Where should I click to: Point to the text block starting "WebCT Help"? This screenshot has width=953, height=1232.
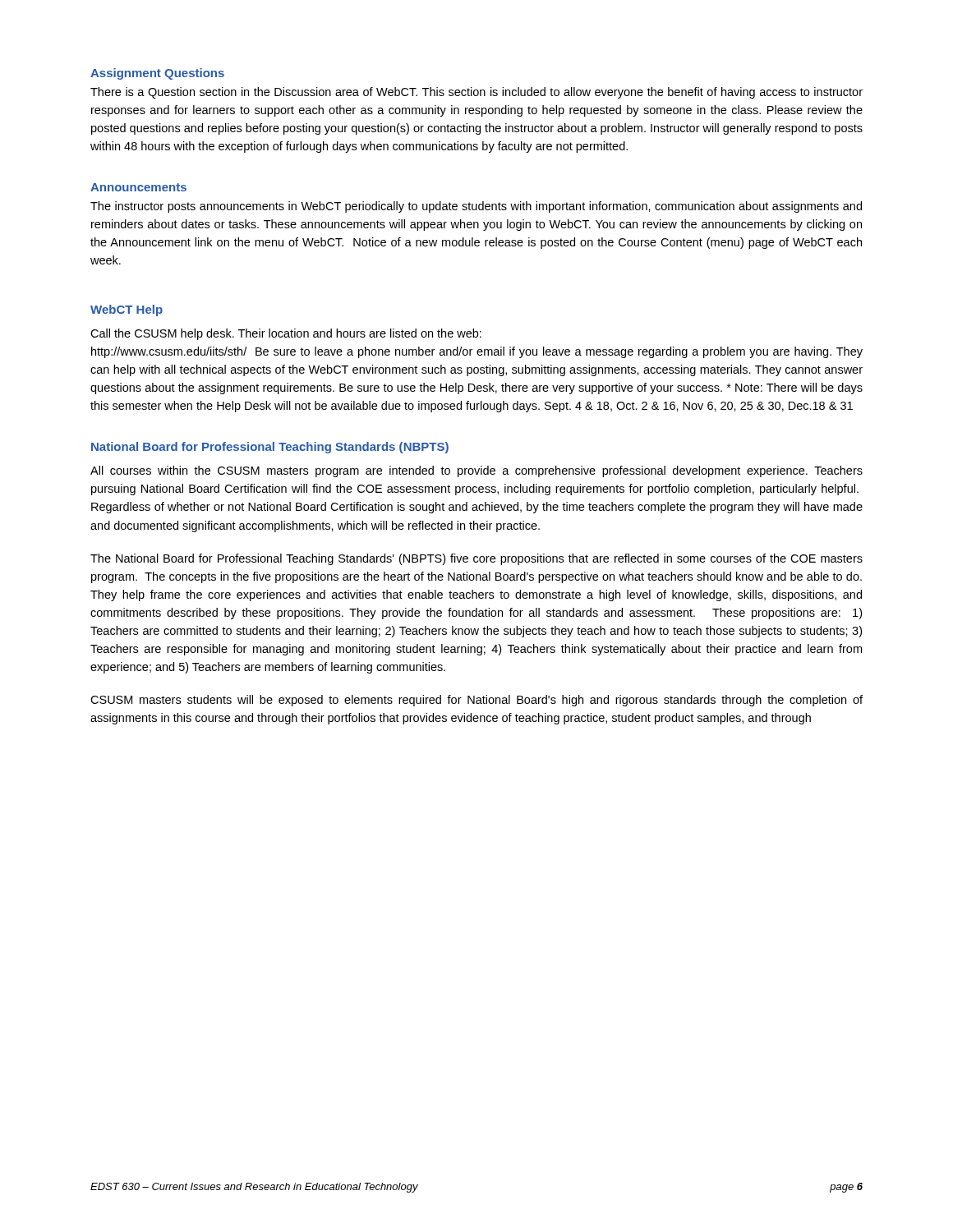pos(127,309)
